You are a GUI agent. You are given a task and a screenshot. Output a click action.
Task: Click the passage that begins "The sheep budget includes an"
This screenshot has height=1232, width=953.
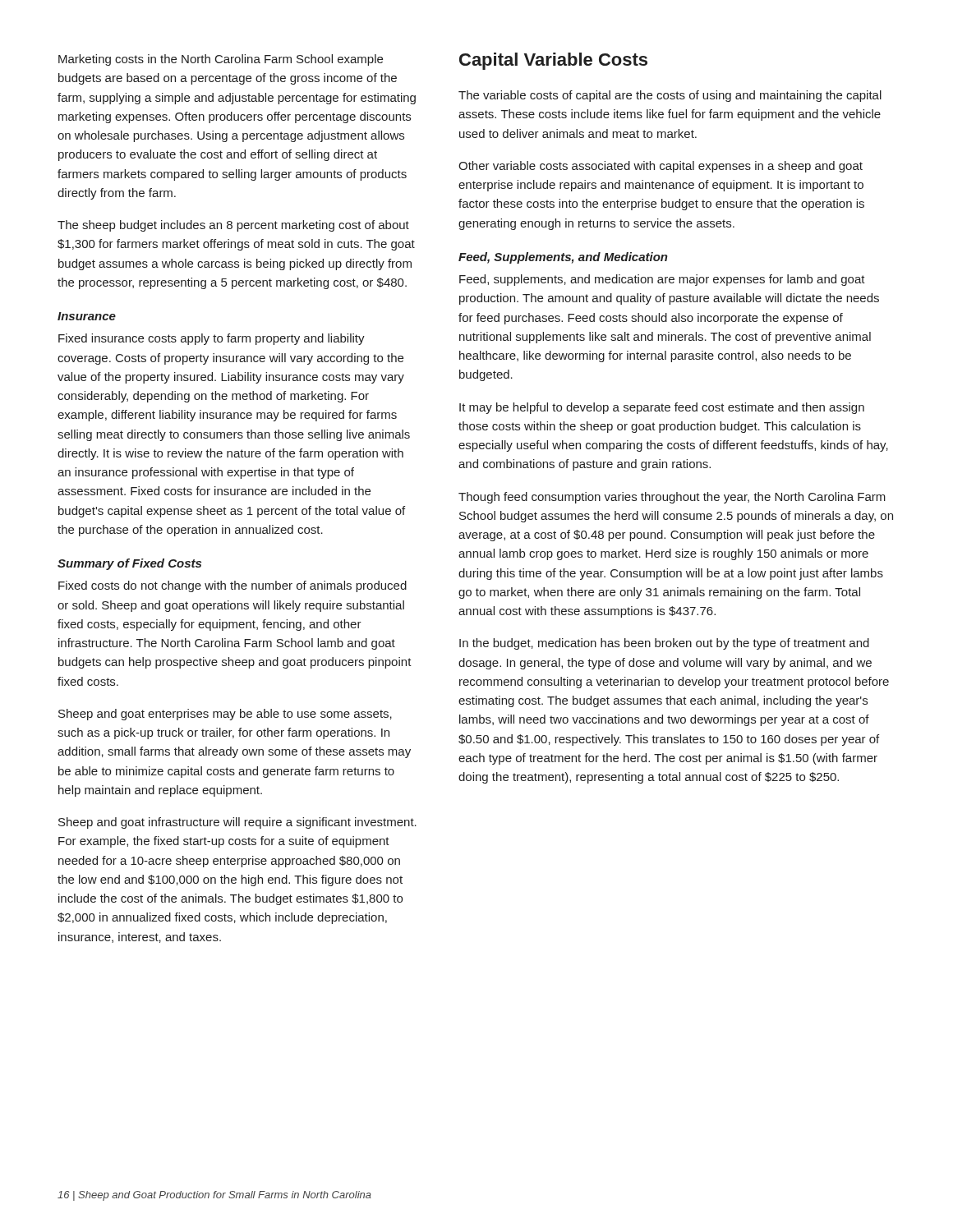(x=238, y=253)
